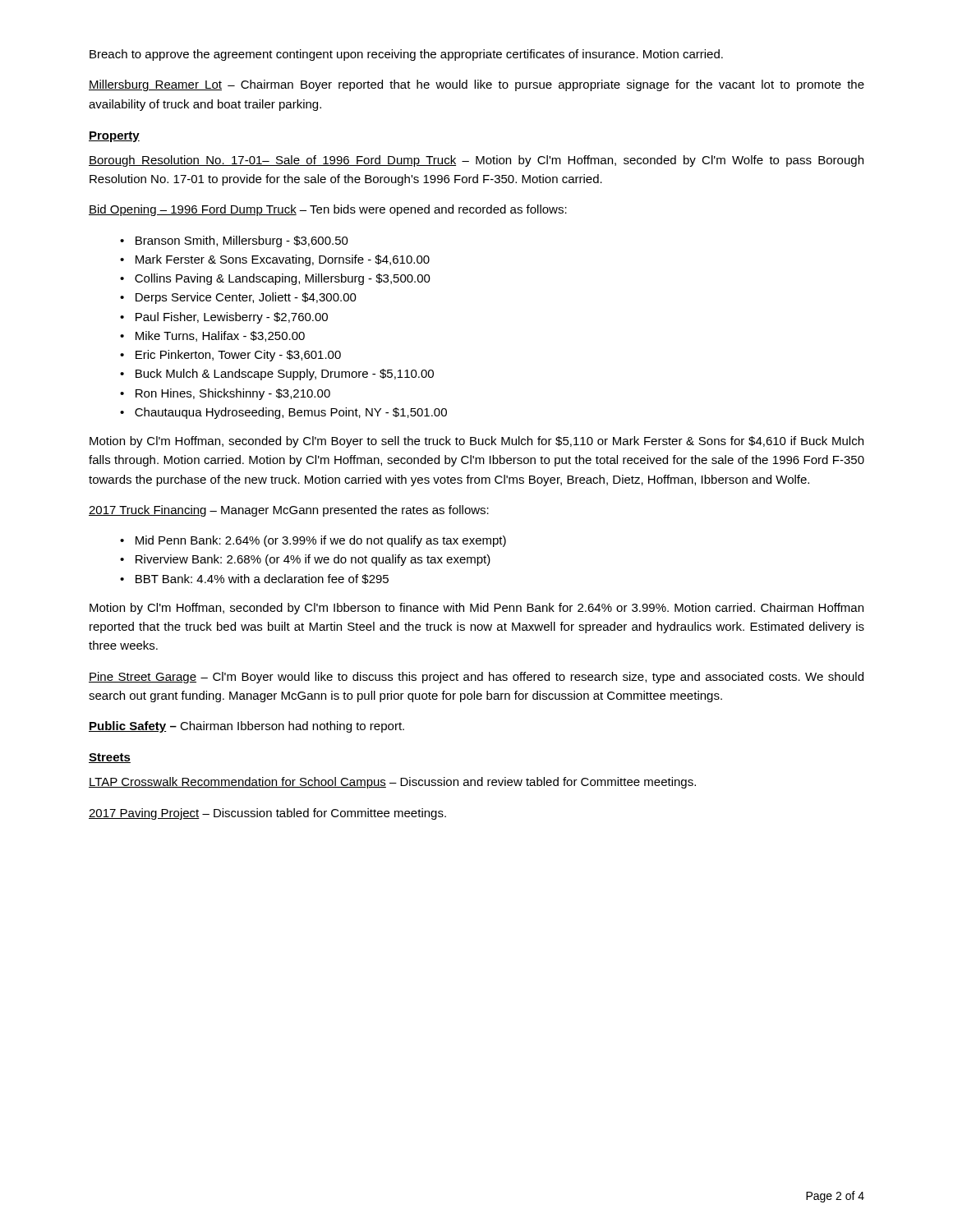Find the block on this page that starts "• Mike Turns,"
Screen dimensions: 1232x953
[x=213, y=335]
